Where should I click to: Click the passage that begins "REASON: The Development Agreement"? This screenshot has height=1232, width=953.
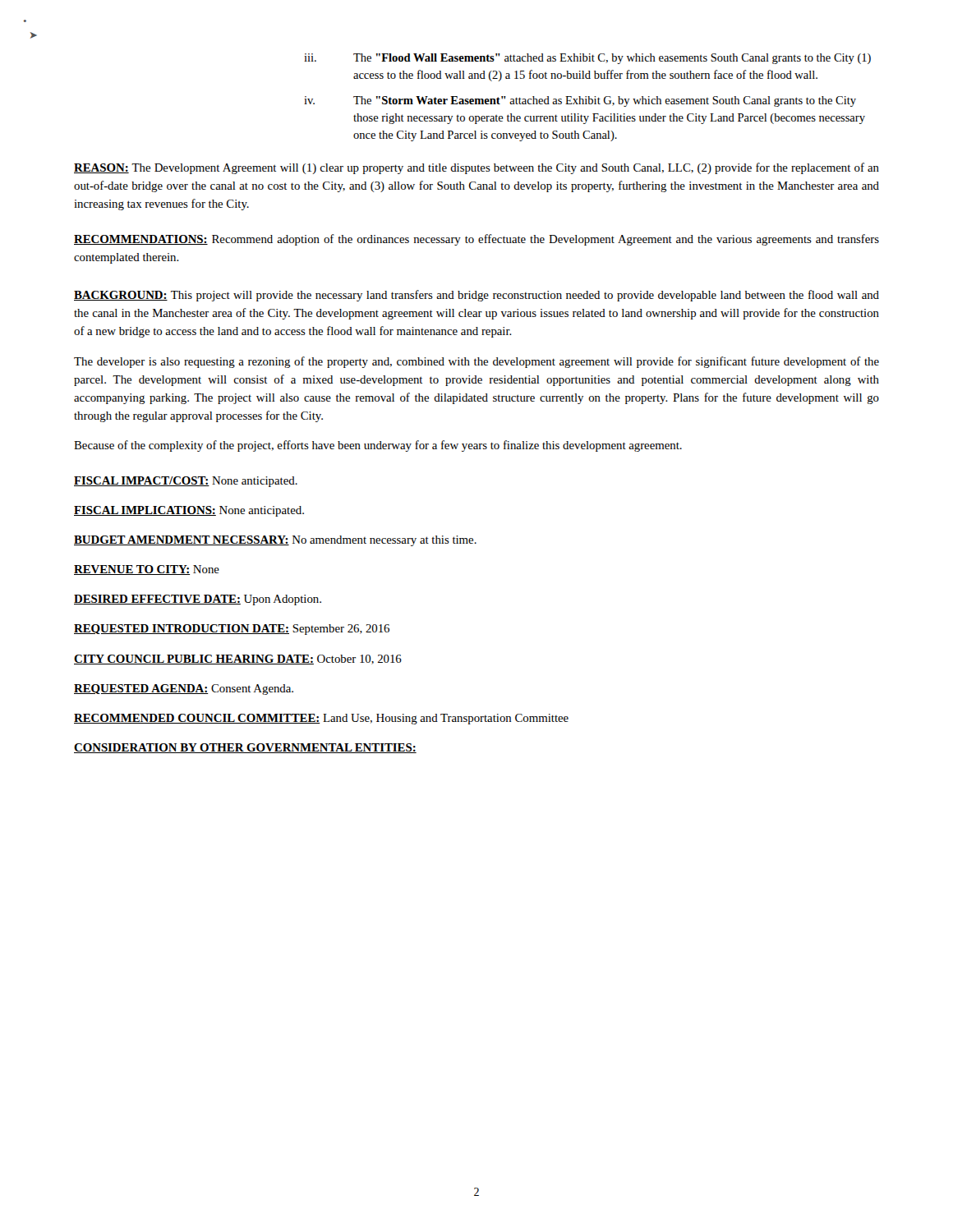pos(476,186)
